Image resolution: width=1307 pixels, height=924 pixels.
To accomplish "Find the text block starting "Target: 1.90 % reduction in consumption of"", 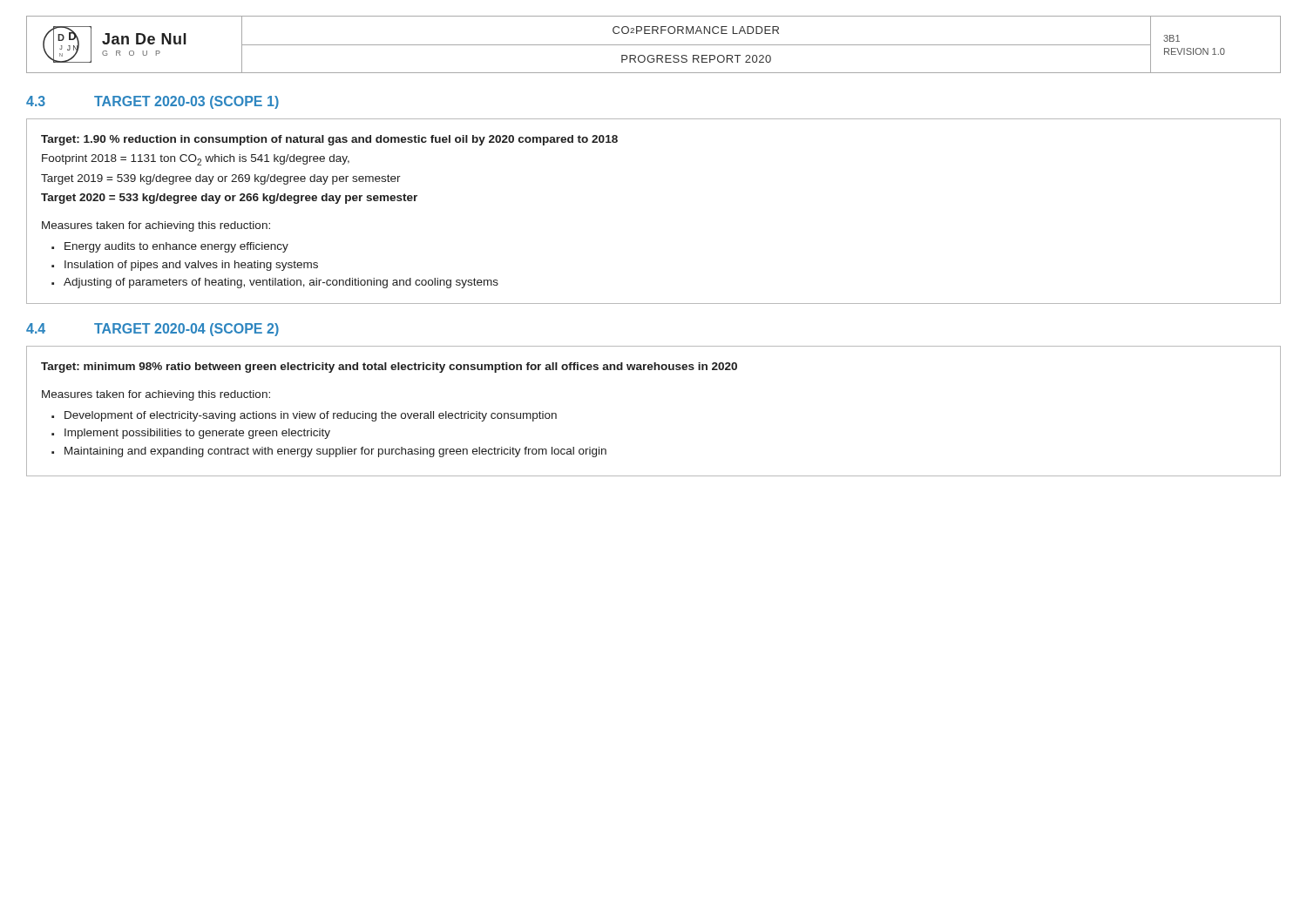I will (x=329, y=140).
